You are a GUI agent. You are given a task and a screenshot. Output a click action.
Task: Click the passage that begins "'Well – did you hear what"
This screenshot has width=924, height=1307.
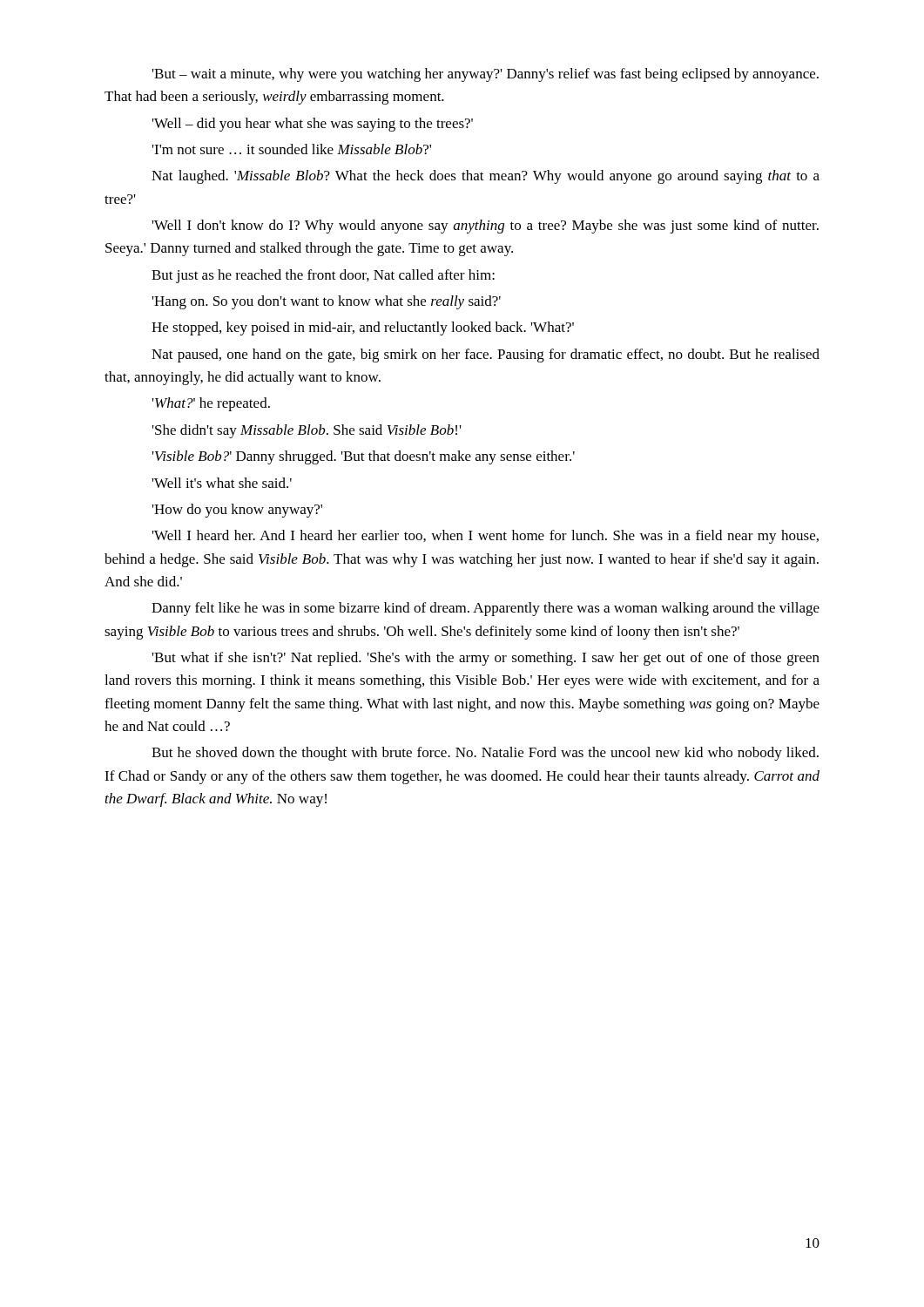coord(462,124)
